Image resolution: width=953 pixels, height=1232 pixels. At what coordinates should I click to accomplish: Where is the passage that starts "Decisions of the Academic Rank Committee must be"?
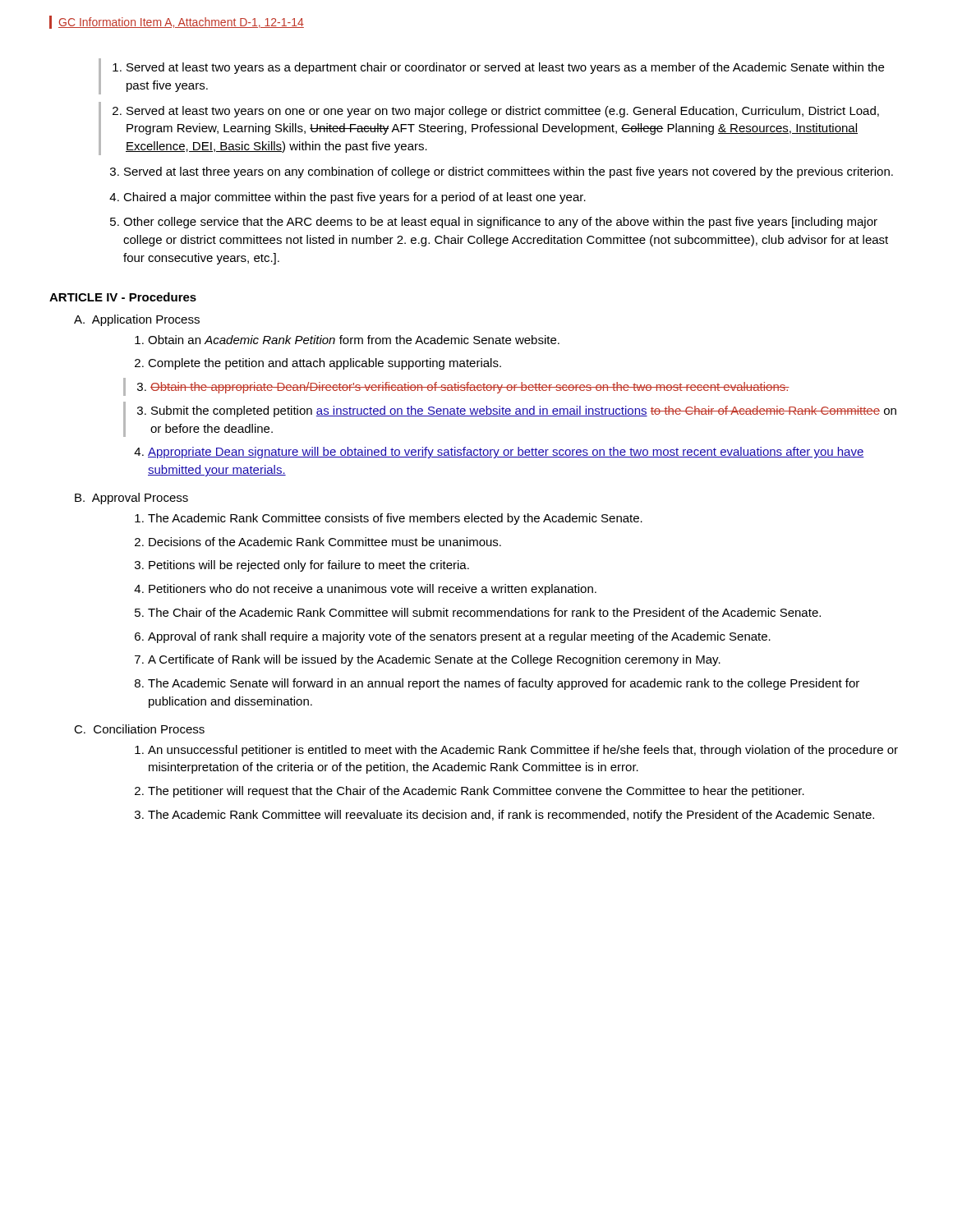click(x=318, y=542)
